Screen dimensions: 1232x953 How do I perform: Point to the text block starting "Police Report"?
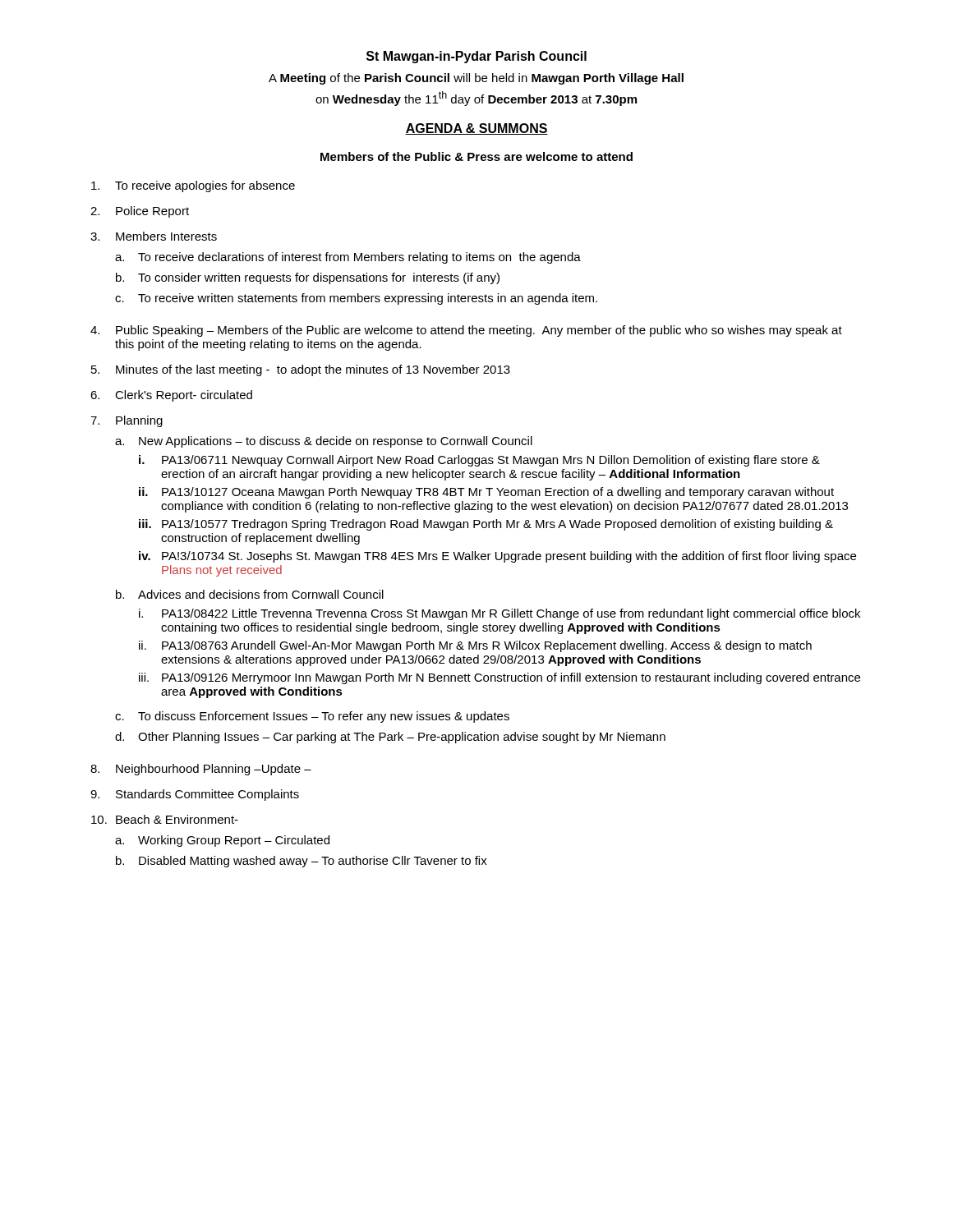tap(152, 212)
